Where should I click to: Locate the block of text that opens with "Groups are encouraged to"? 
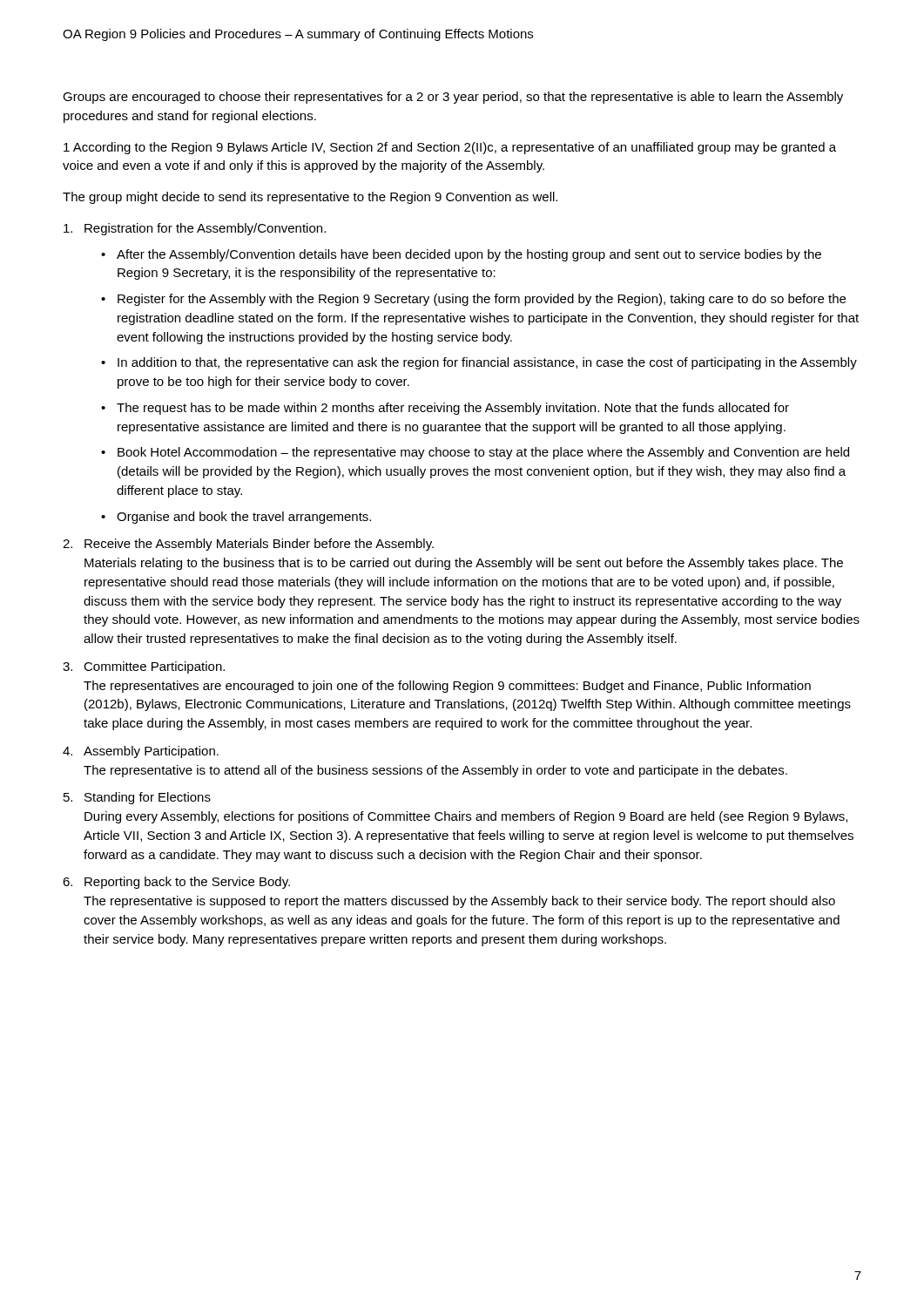coord(453,106)
